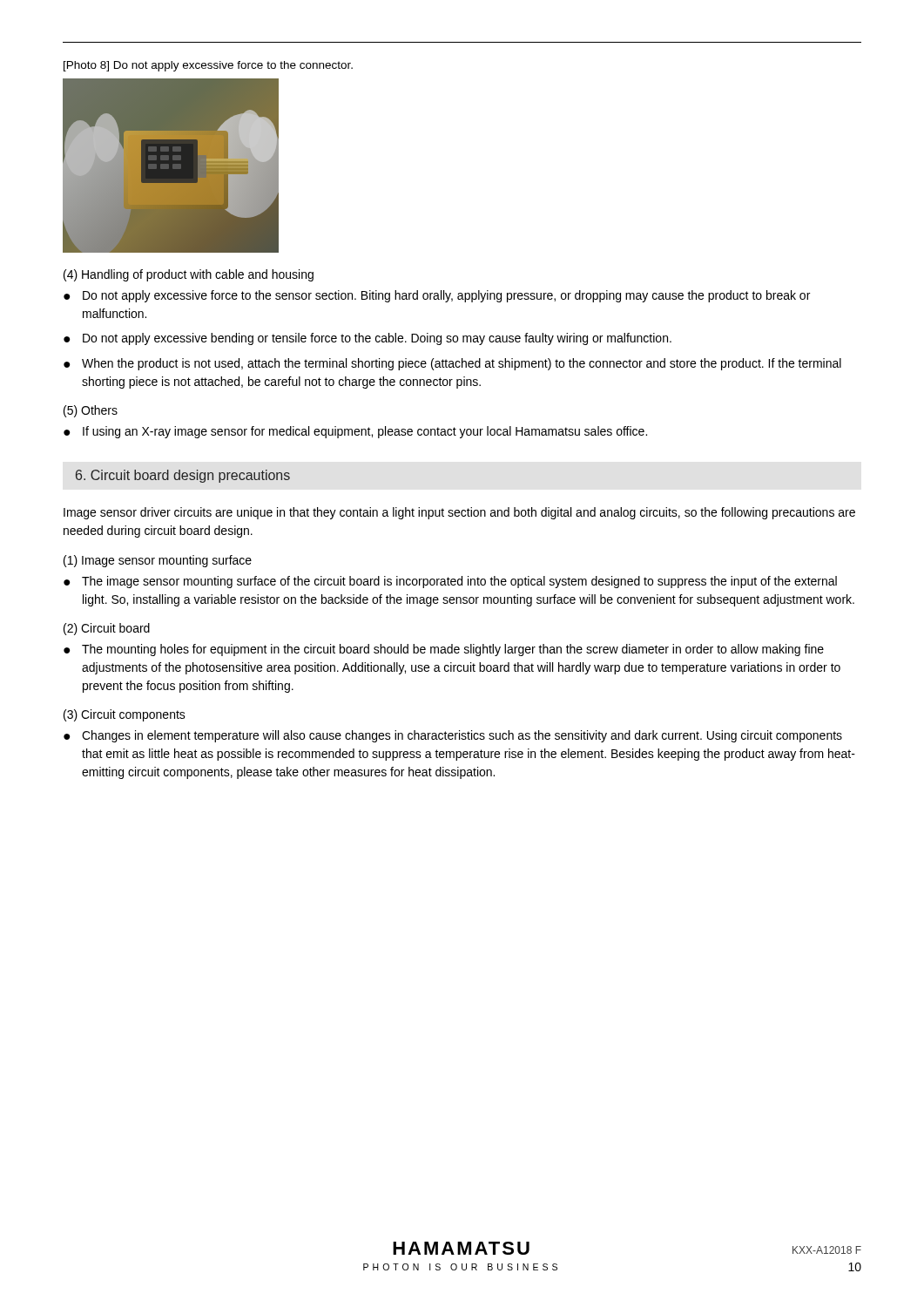Locate the element starting "(3) Circuit components"
The height and width of the screenshot is (1307, 924).
point(124,715)
